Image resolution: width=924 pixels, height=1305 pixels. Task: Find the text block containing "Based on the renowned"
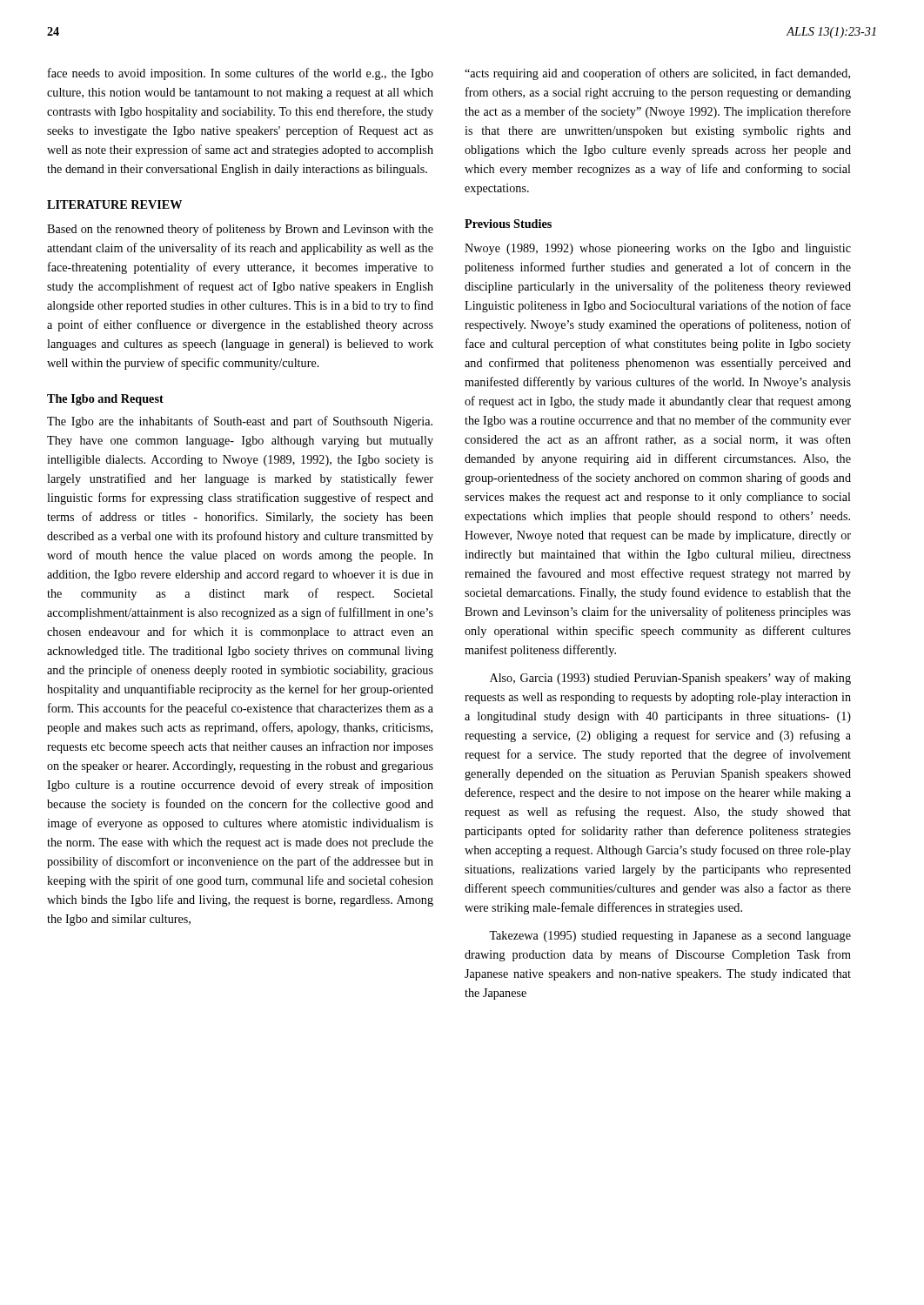click(240, 296)
